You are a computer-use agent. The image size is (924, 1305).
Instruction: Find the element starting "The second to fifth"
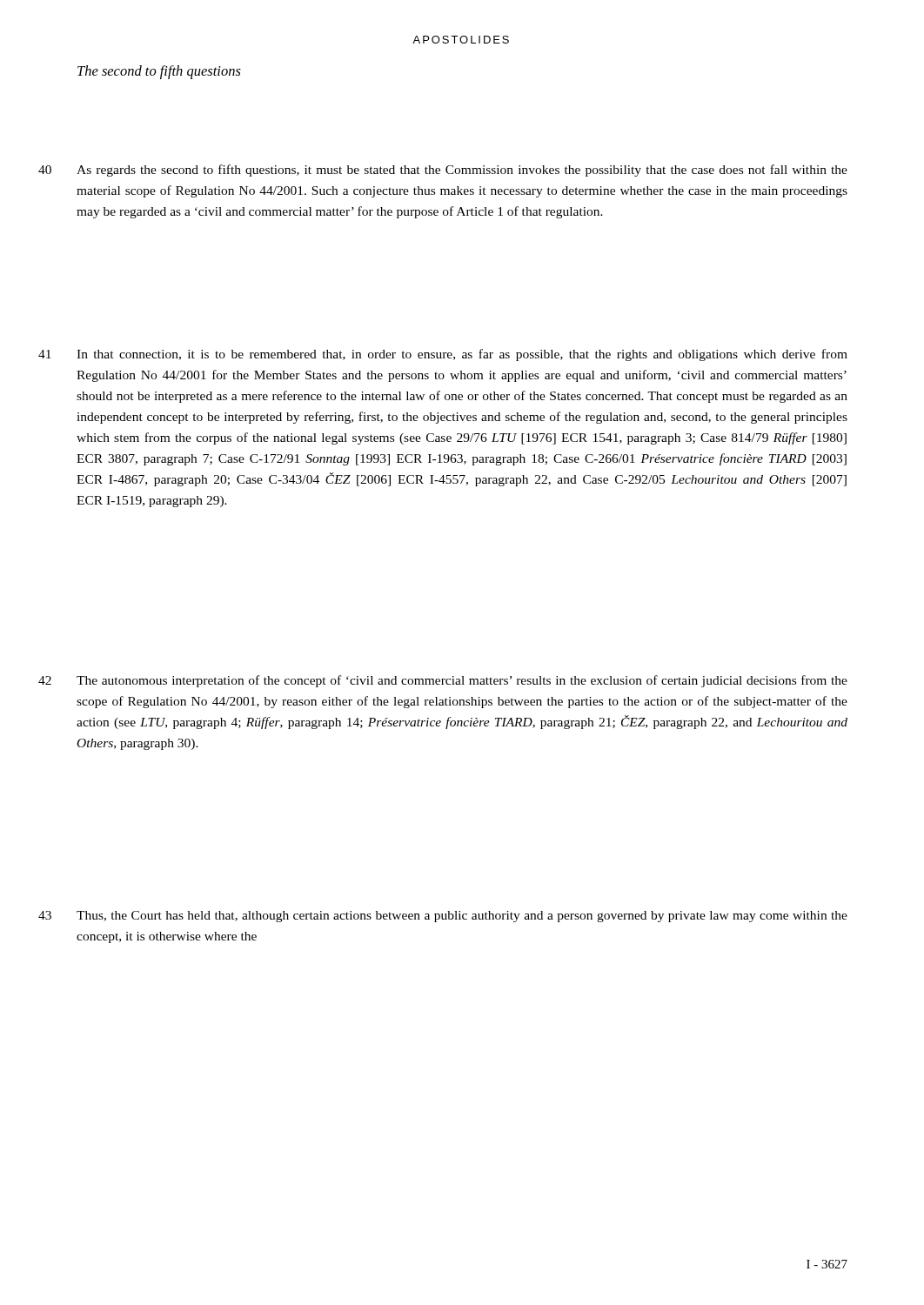159,71
